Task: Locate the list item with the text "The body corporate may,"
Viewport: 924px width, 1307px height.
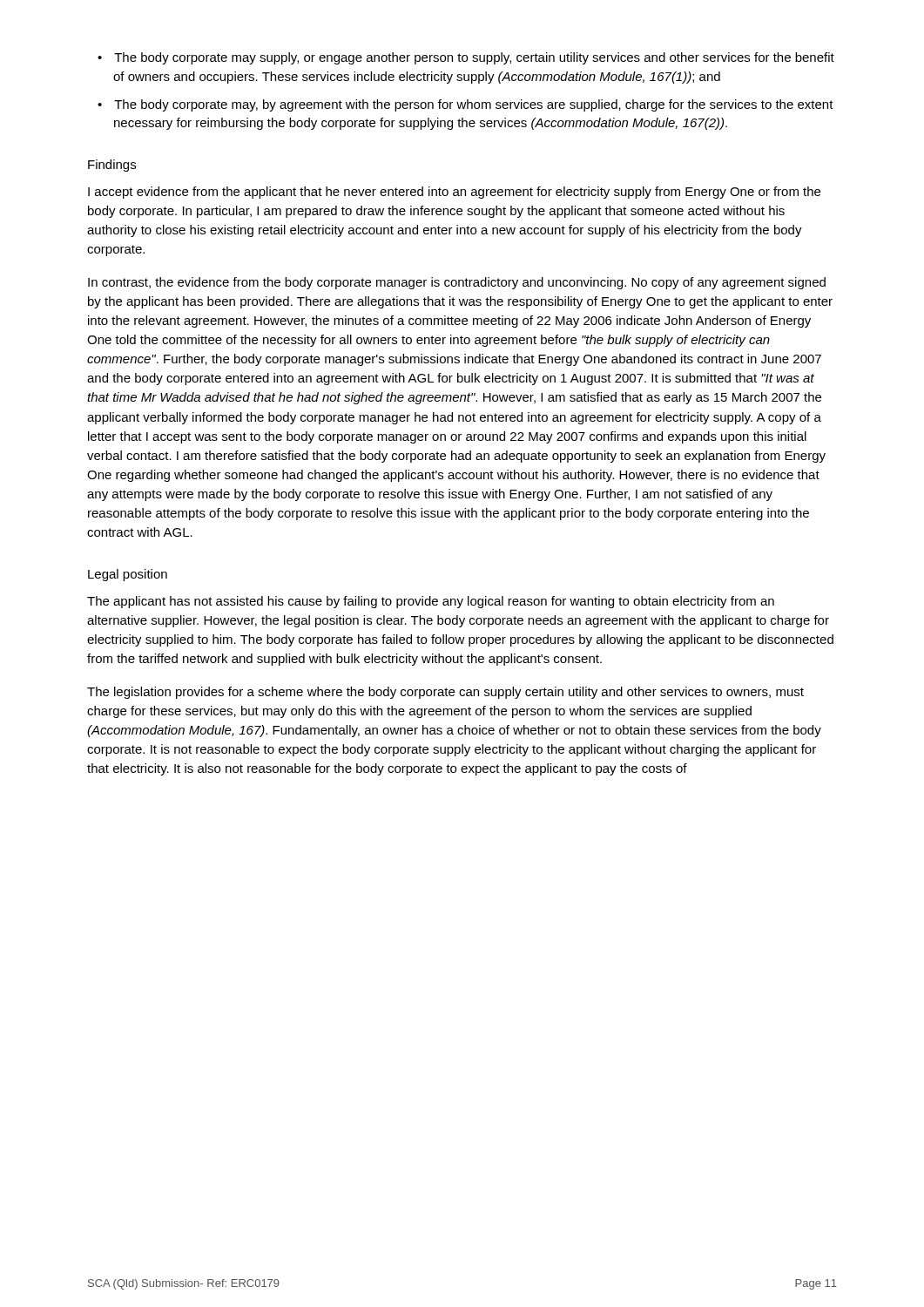Action: 472,113
